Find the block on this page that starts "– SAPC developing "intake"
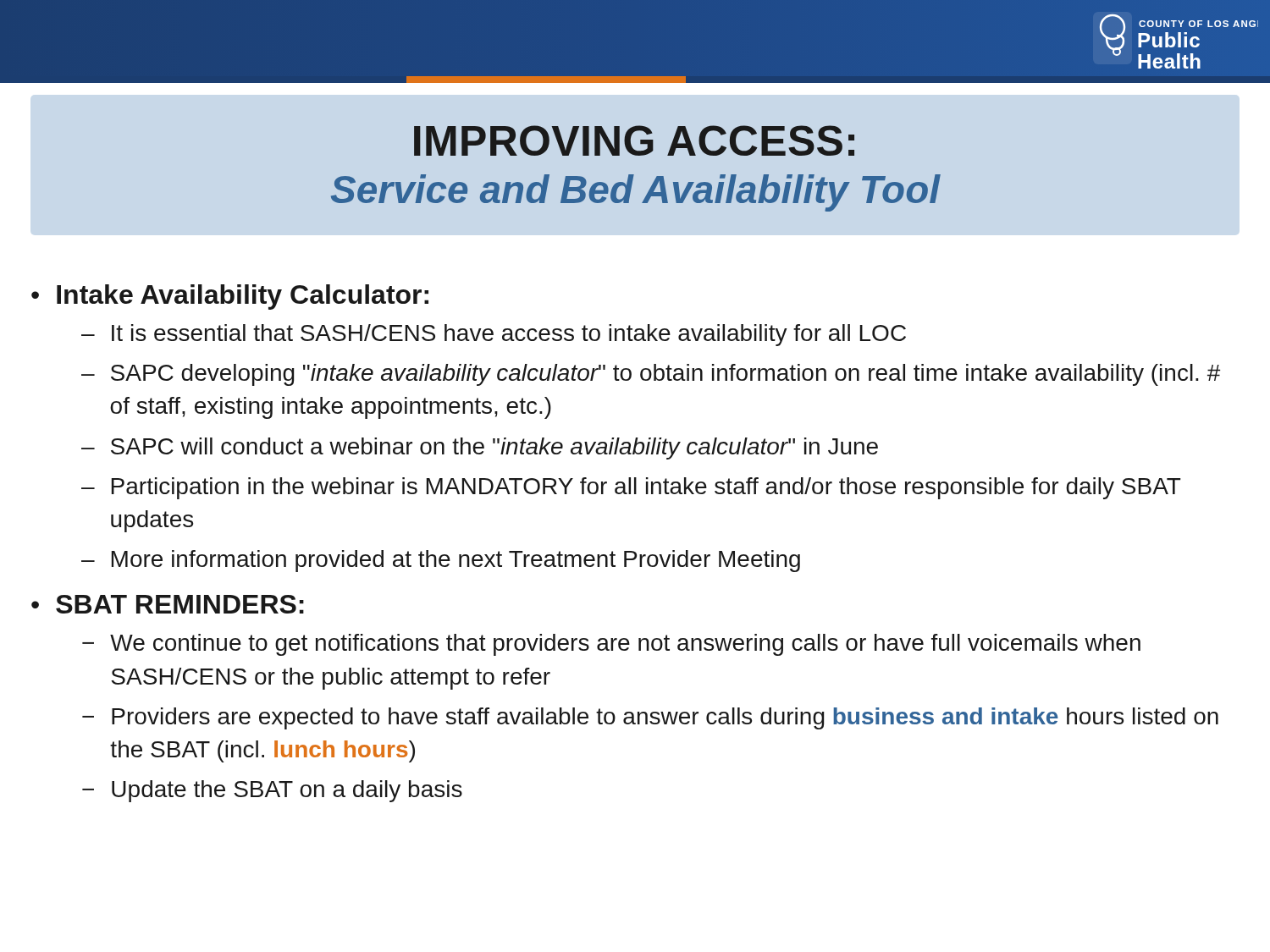 point(660,390)
